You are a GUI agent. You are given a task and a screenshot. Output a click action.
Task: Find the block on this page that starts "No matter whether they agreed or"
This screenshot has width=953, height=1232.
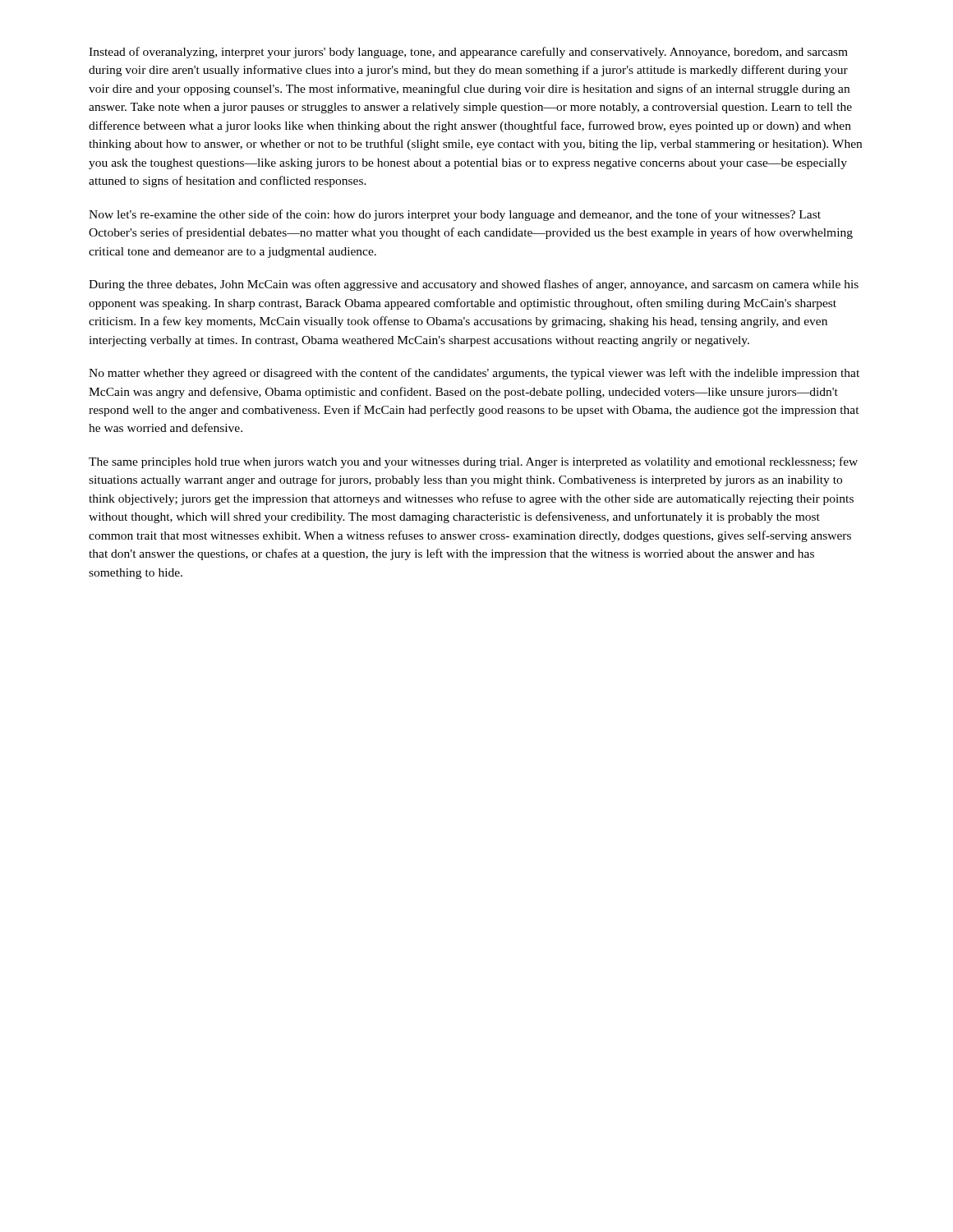point(474,400)
